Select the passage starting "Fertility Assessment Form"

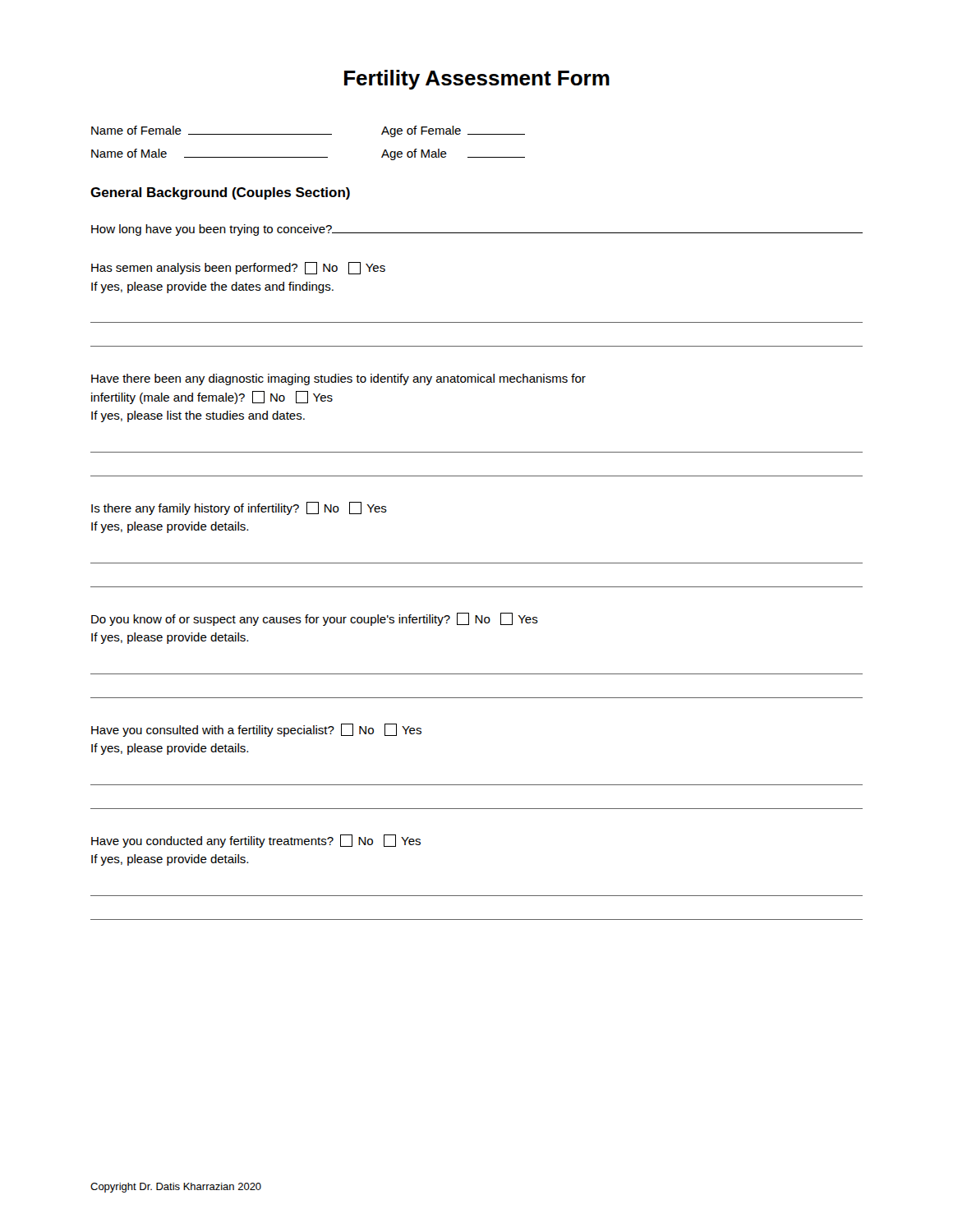tap(476, 78)
